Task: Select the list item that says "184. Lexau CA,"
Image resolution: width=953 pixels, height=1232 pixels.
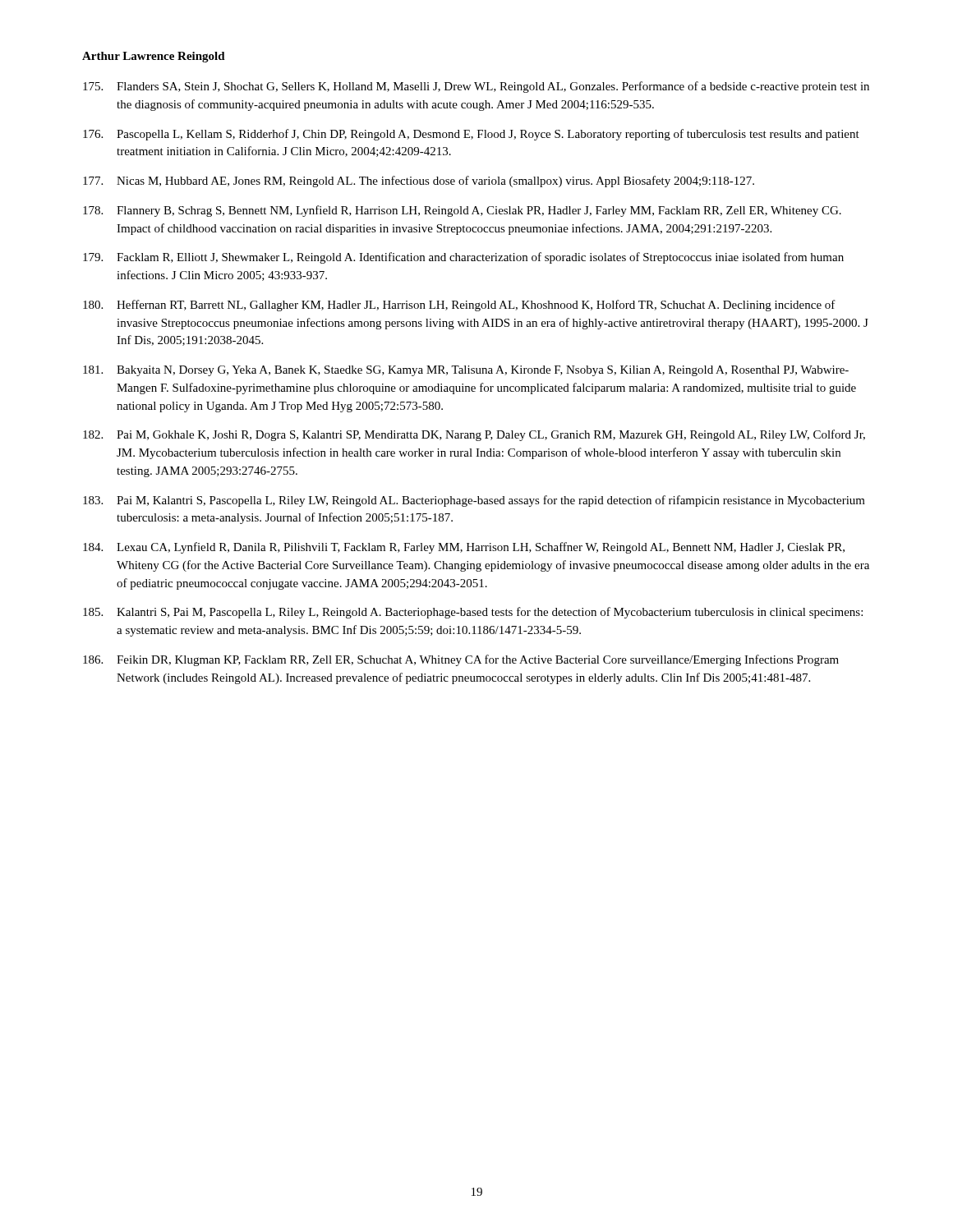Action: [x=476, y=566]
